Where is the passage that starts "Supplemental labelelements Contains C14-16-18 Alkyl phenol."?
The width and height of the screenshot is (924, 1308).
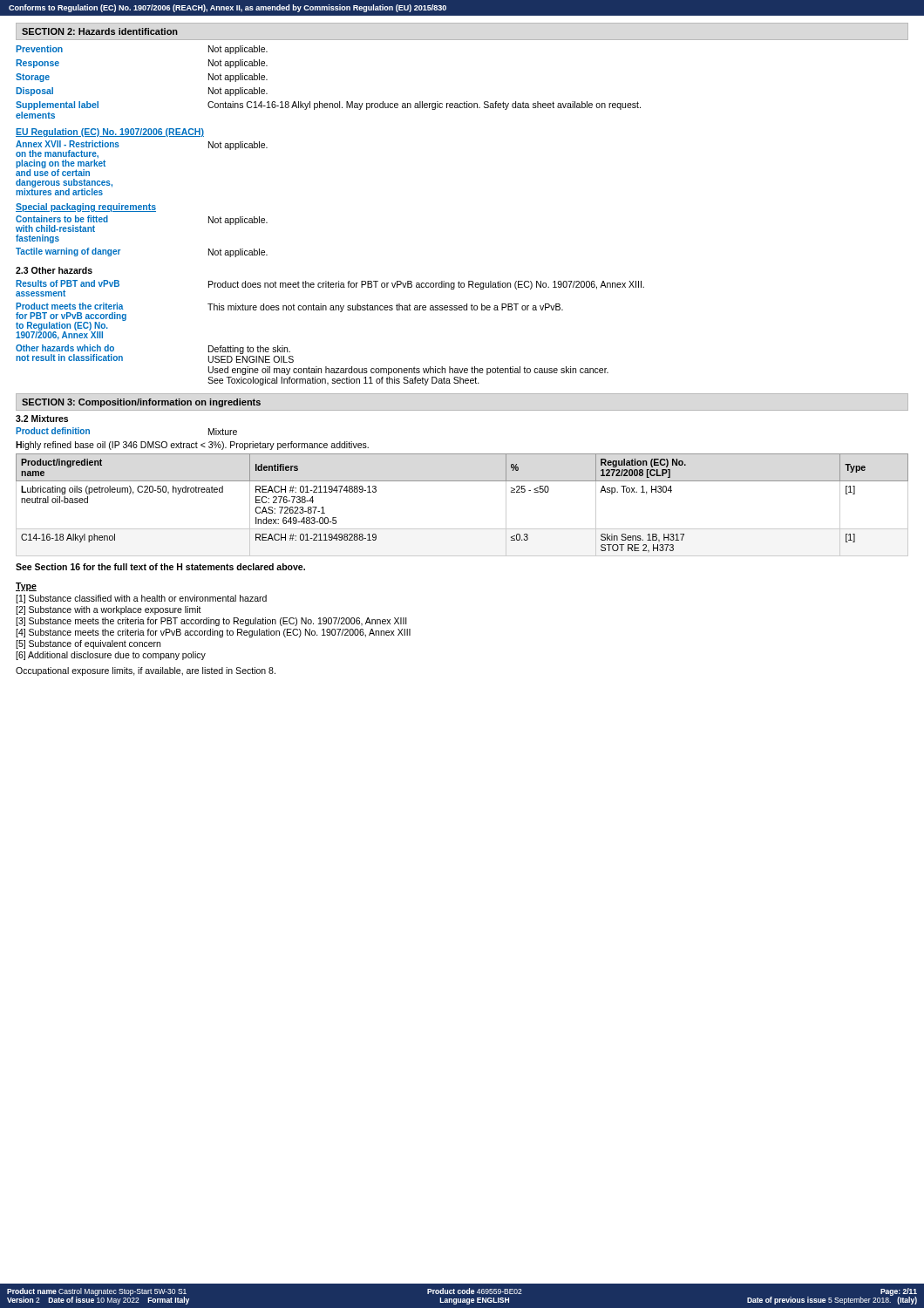pos(462,110)
